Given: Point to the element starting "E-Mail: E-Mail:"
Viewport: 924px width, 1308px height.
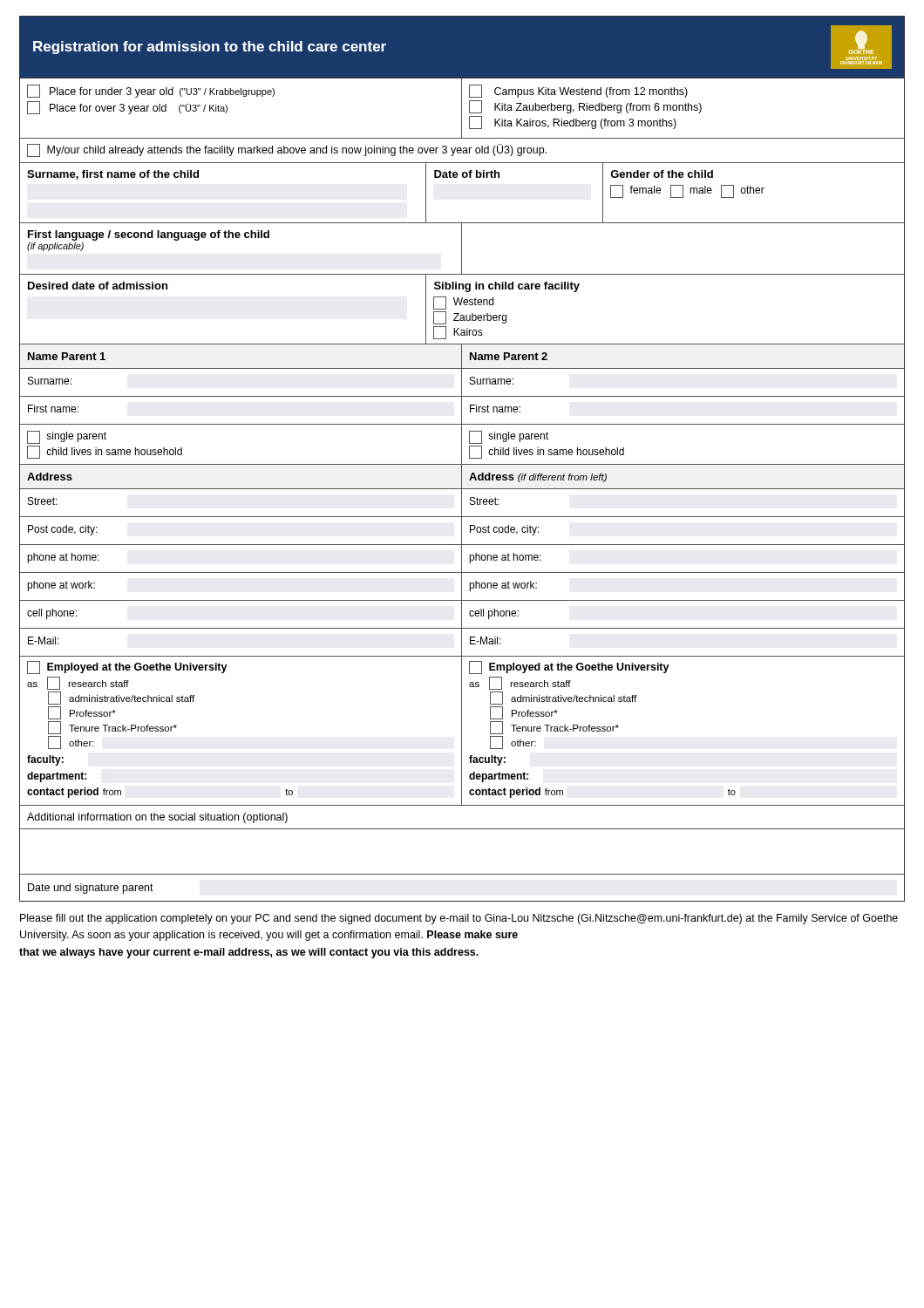Looking at the screenshot, I should point(462,642).
